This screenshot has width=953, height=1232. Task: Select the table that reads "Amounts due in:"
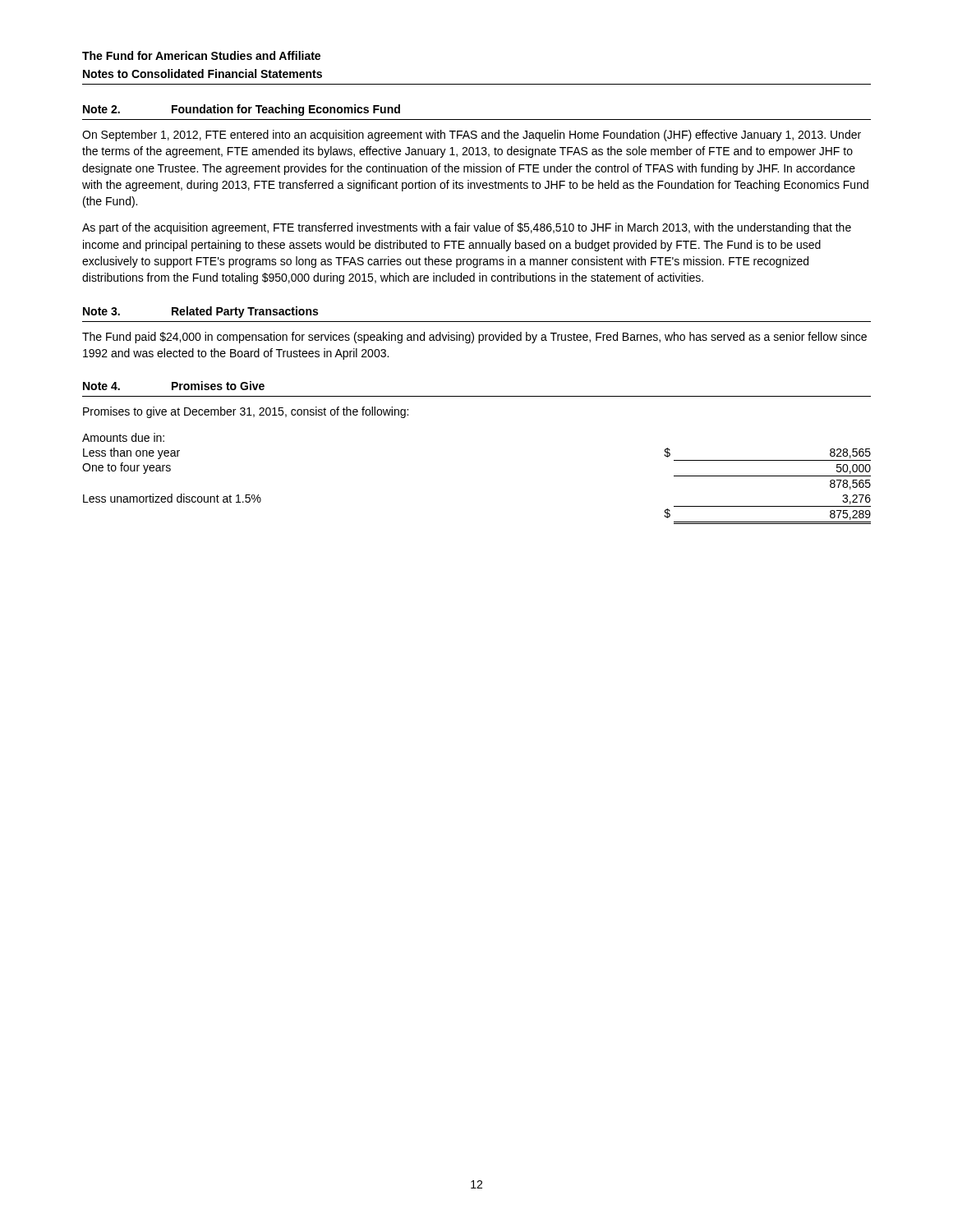tap(476, 477)
